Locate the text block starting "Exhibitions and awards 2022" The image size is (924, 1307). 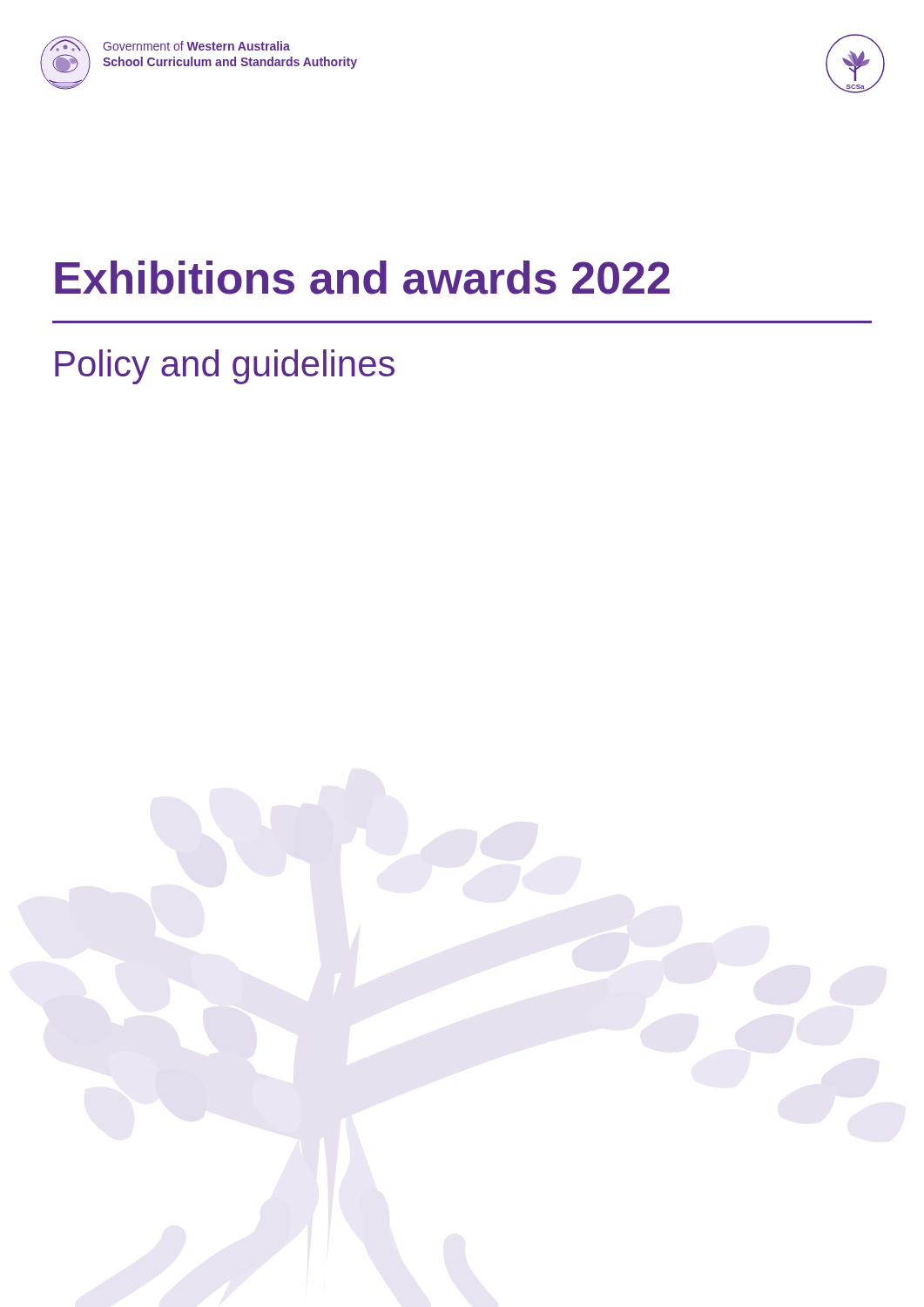462,319
